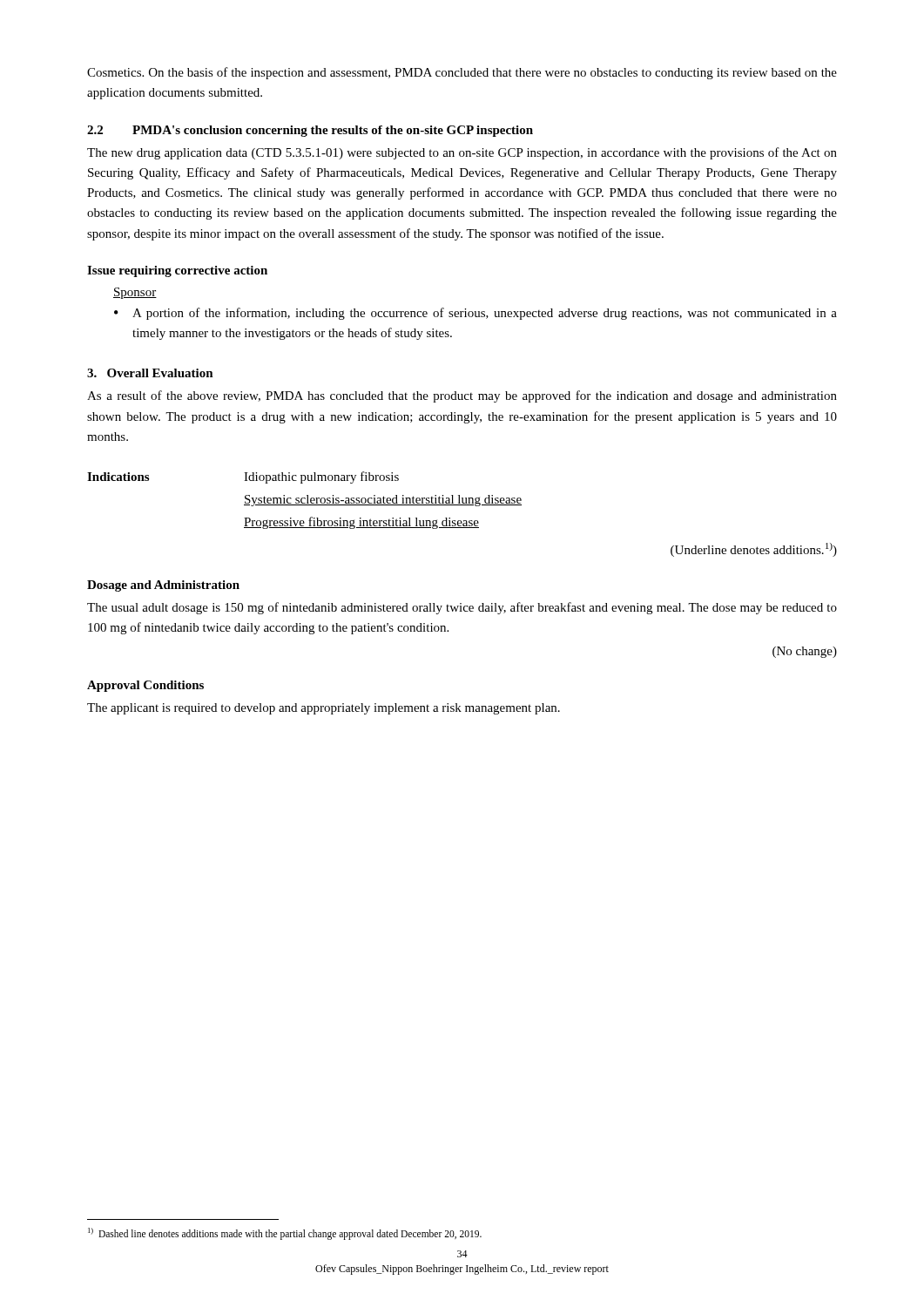Image resolution: width=924 pixels, height=1307 pixels.
Task: Click the passage that begins "• A portion of the"
Action: coord(475,323)
